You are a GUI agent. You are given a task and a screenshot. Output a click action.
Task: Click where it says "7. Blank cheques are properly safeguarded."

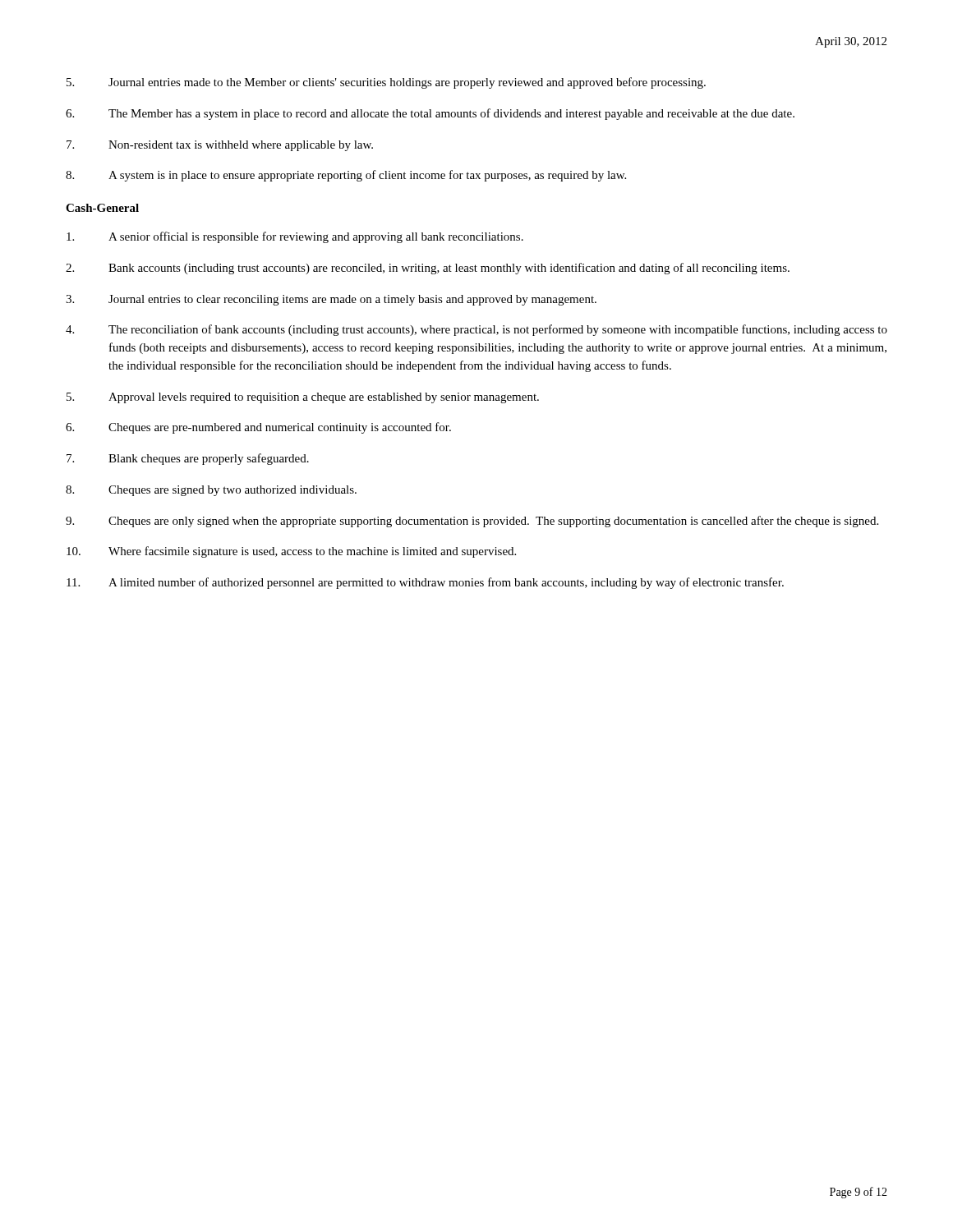click(188, 459)
